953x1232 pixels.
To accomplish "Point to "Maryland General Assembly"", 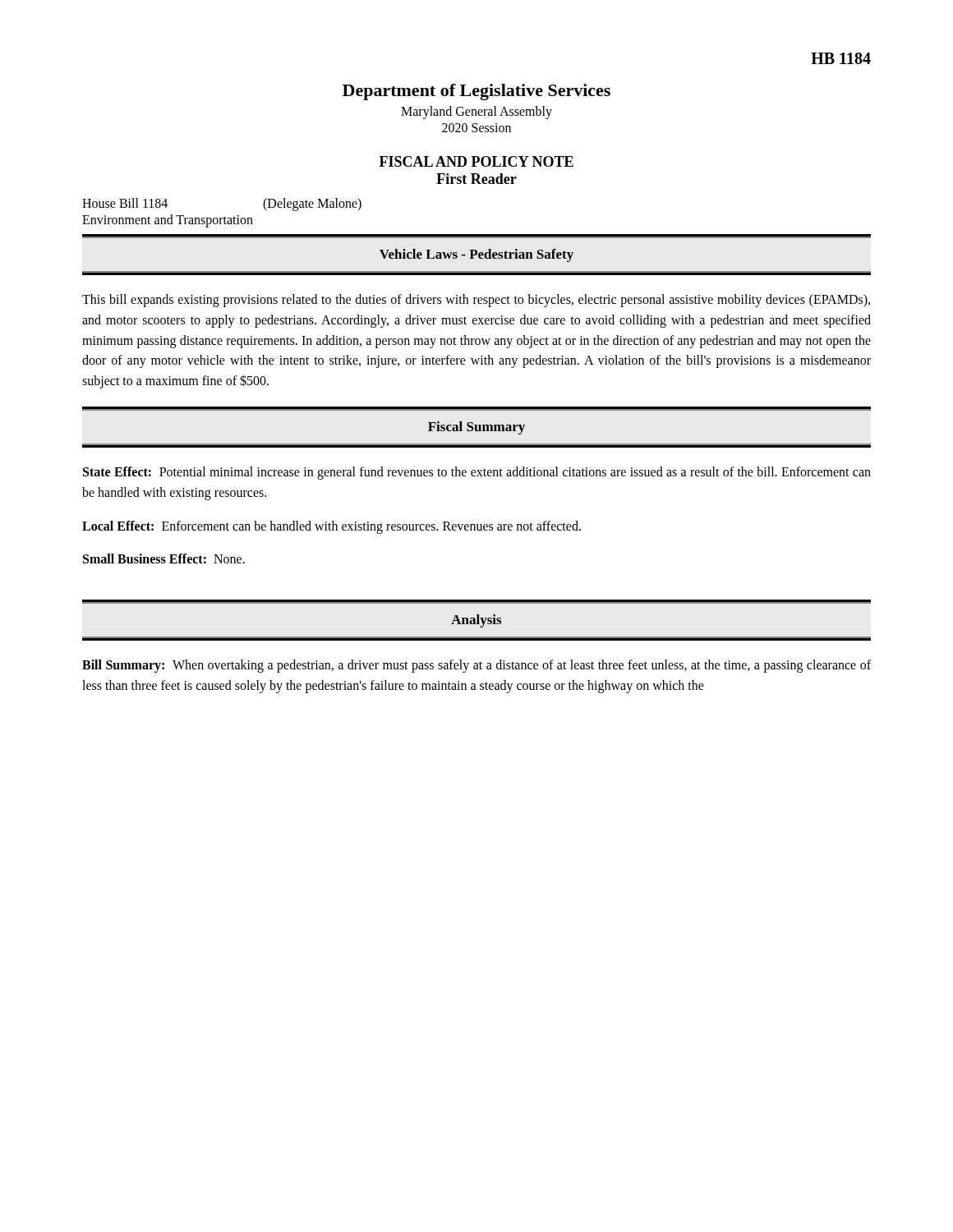I will [476, 111].
